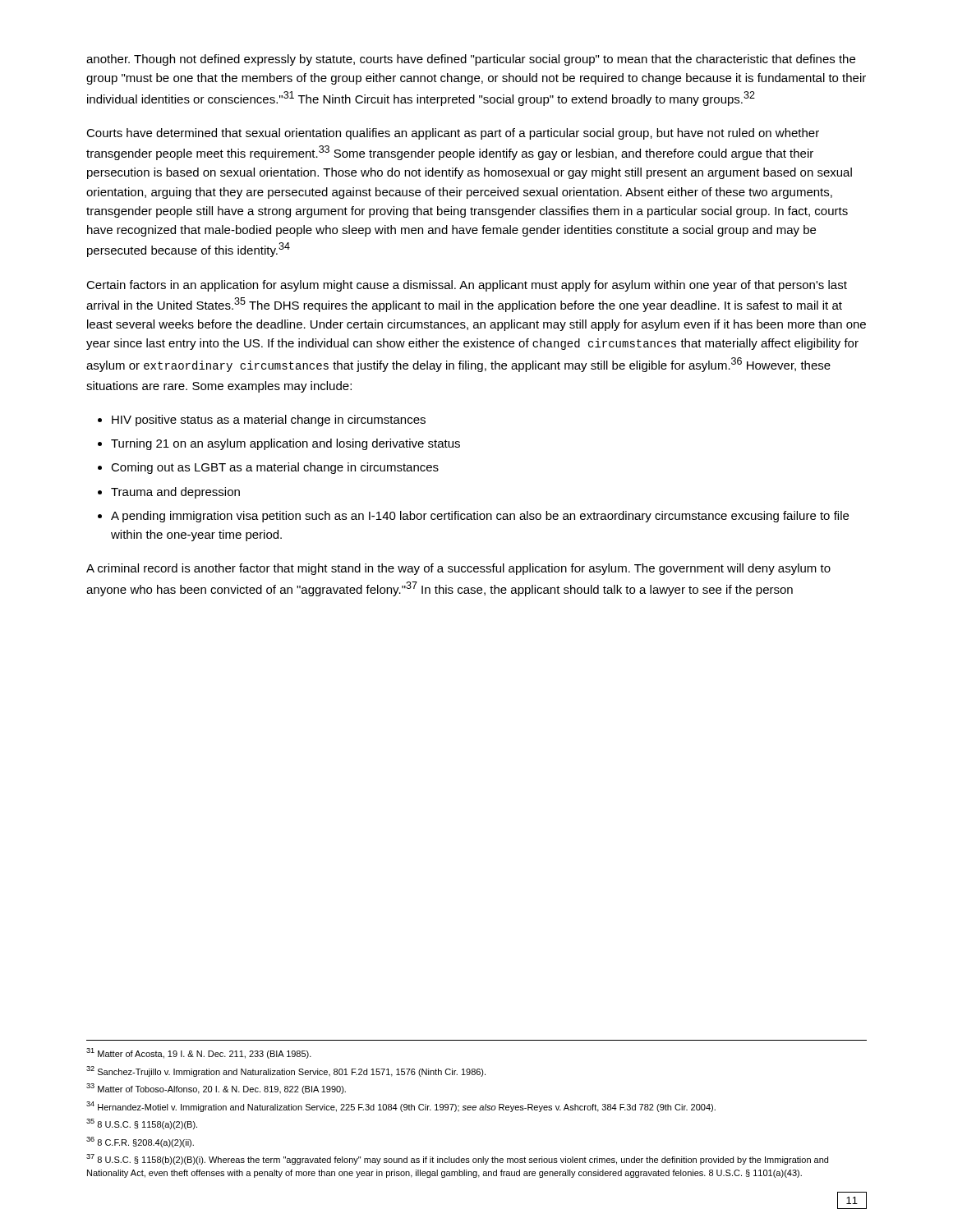Viewport: 953px width, 1232px height.
Task: Select the text block that reads "A criminal record is another factor that"
Action: coord(458,579)
